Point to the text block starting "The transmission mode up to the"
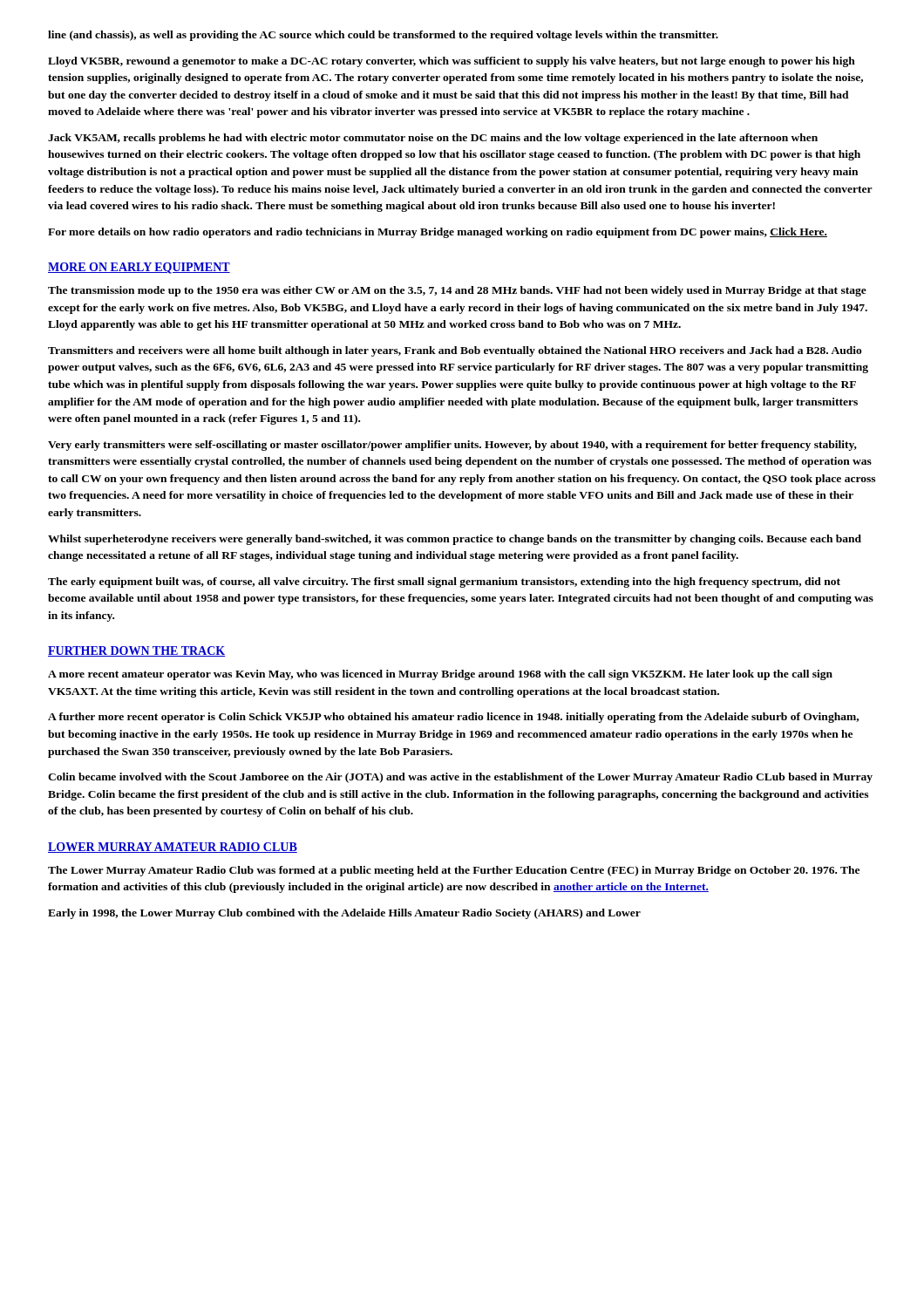This screenshot has height=1308, width=924. pyautogui.click(x=462, y=307)
